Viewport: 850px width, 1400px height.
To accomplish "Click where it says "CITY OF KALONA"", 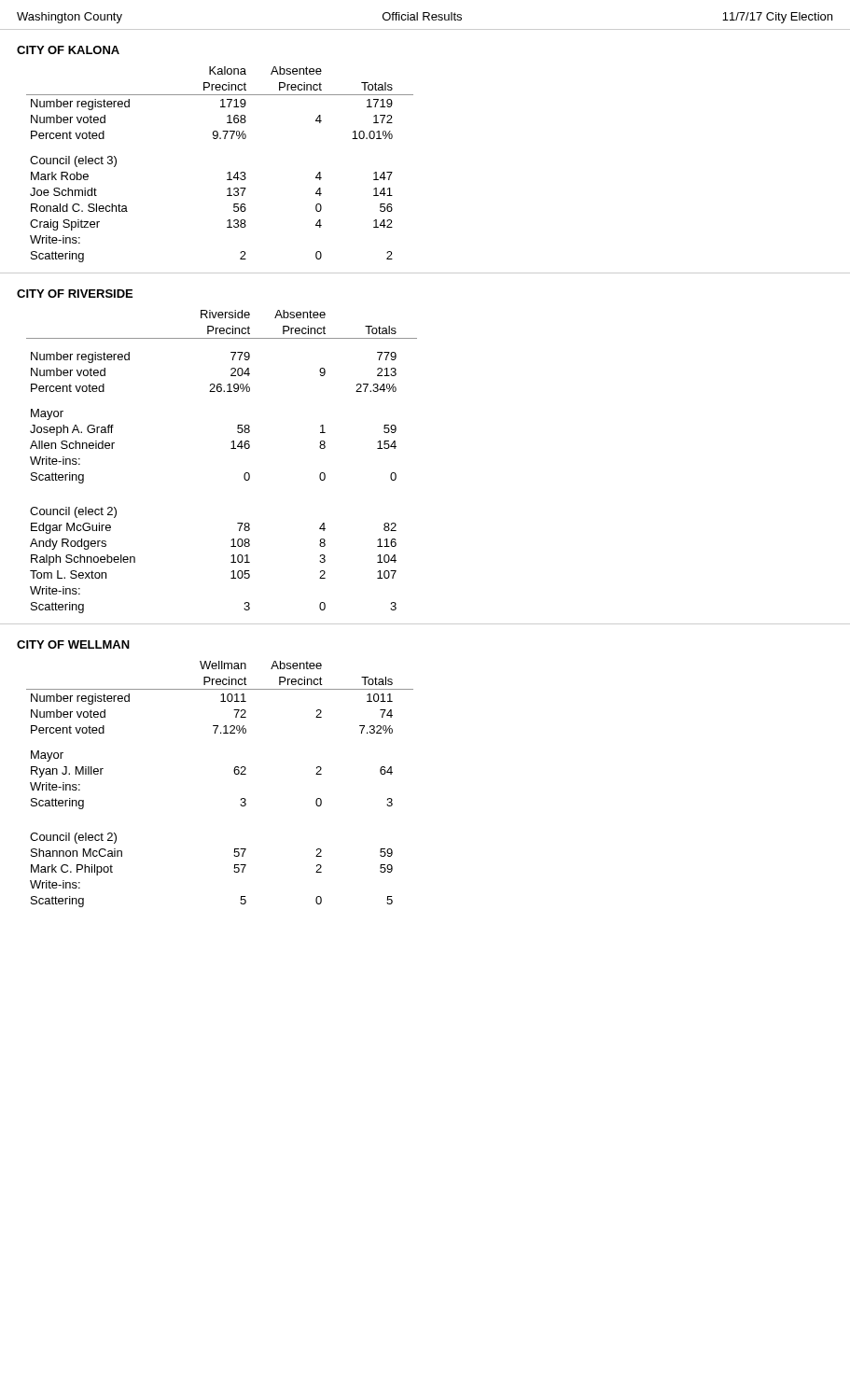I will coord(68,50).
